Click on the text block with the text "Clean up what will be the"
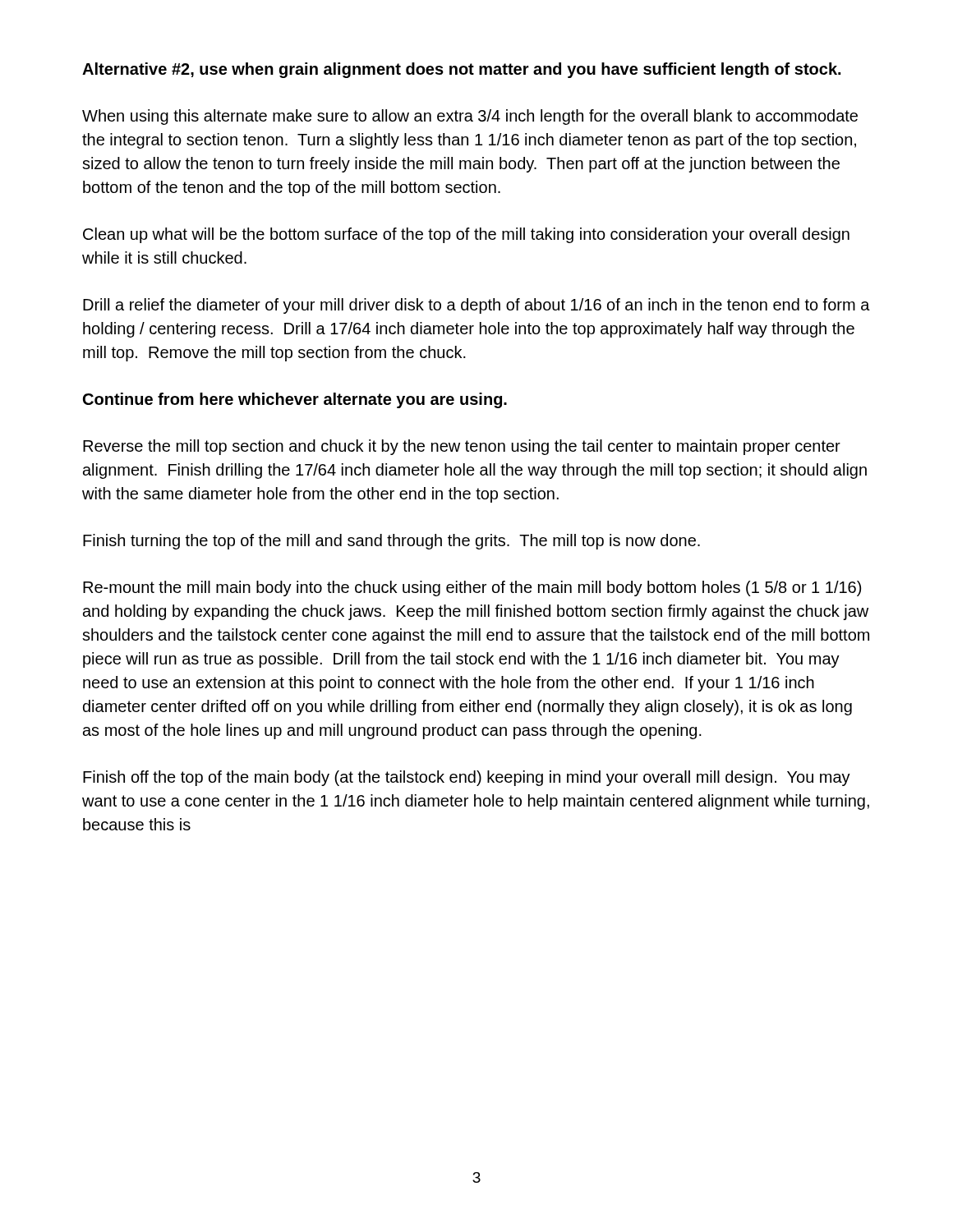 466,246
